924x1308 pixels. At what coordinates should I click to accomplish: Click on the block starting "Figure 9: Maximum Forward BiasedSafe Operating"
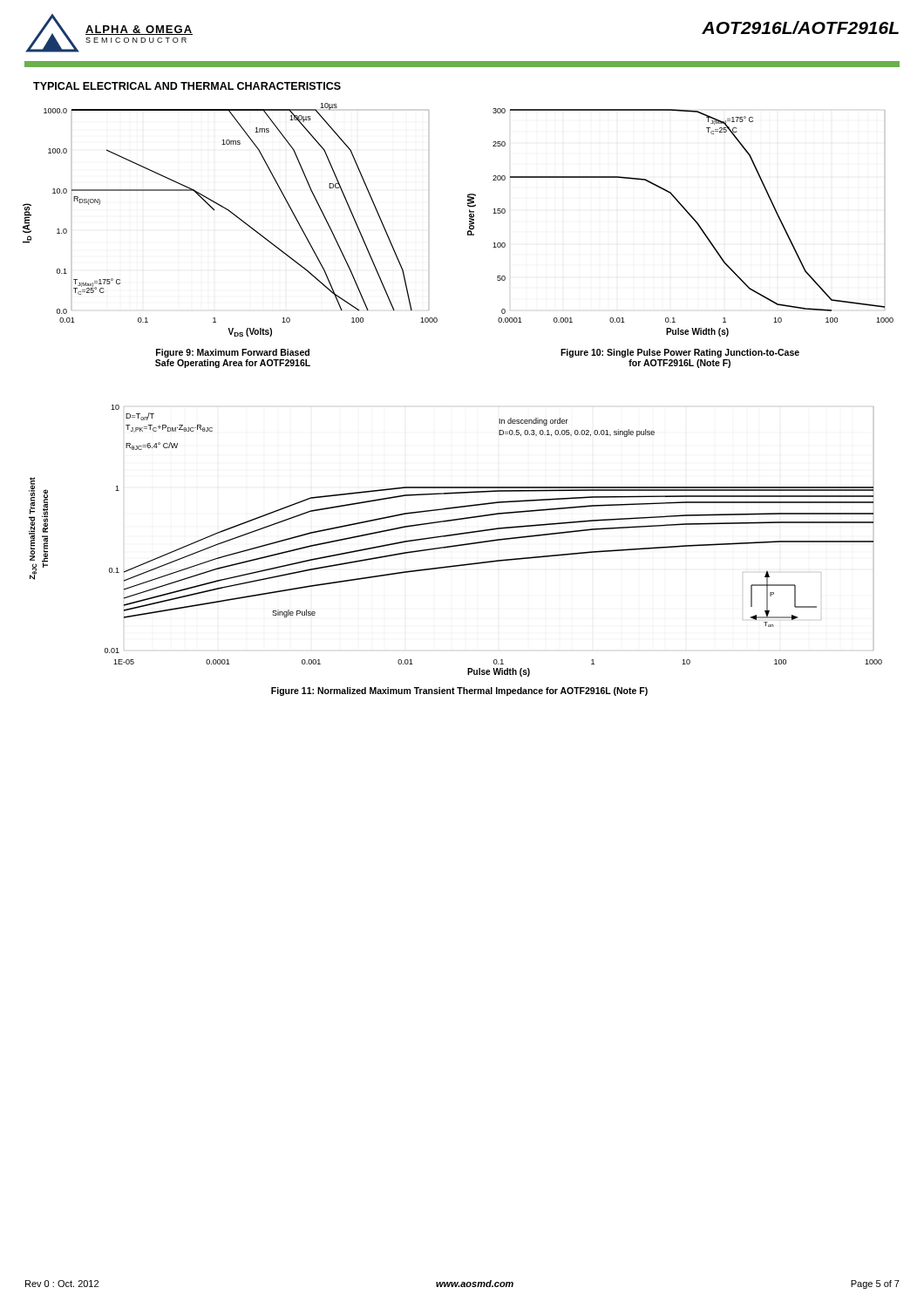[x=233, y=357]
